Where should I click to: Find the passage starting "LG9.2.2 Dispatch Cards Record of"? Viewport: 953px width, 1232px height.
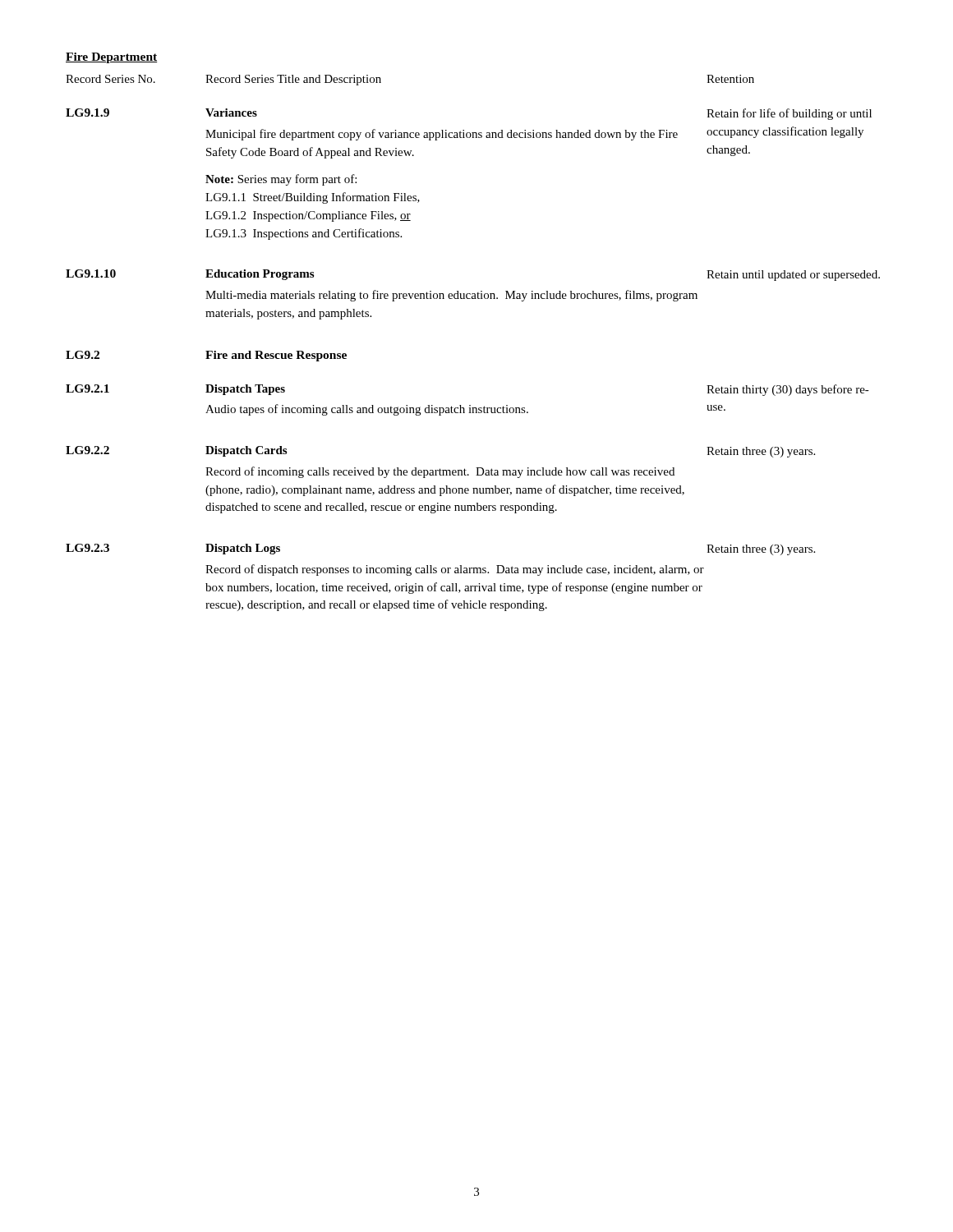click(x=476, y=479)
